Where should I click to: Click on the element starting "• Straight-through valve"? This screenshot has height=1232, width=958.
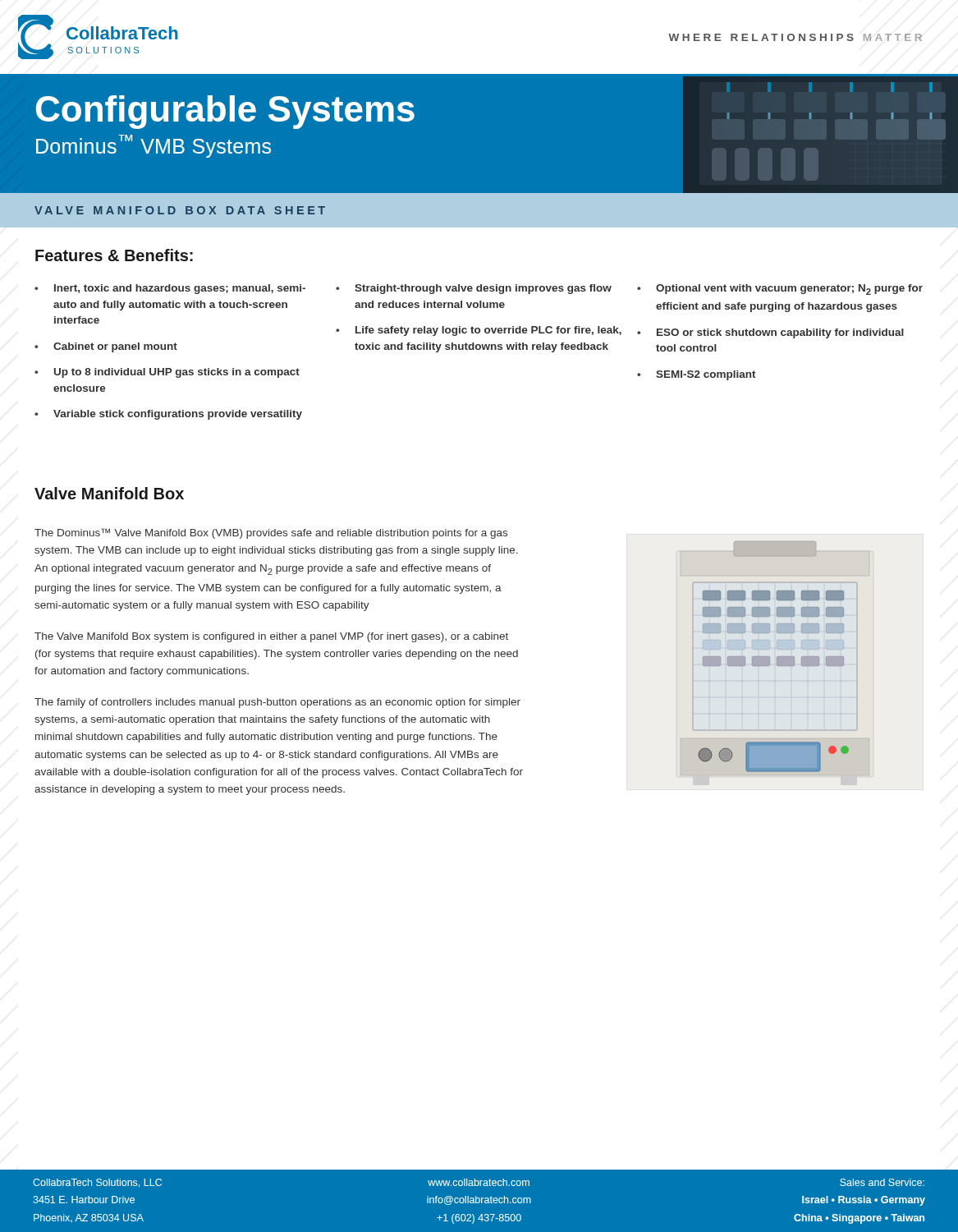479,296
